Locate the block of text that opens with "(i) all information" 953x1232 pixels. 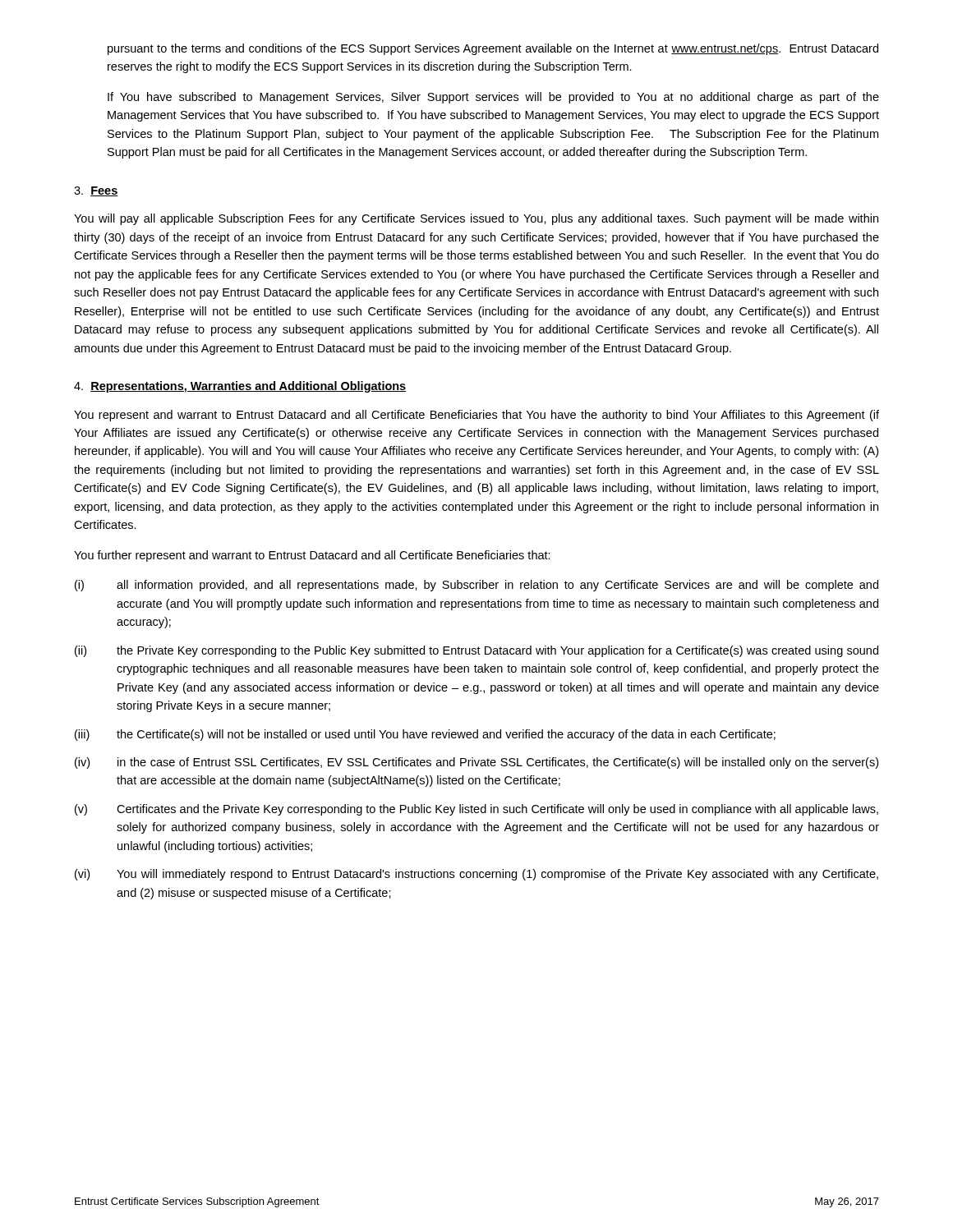point(476,604)
